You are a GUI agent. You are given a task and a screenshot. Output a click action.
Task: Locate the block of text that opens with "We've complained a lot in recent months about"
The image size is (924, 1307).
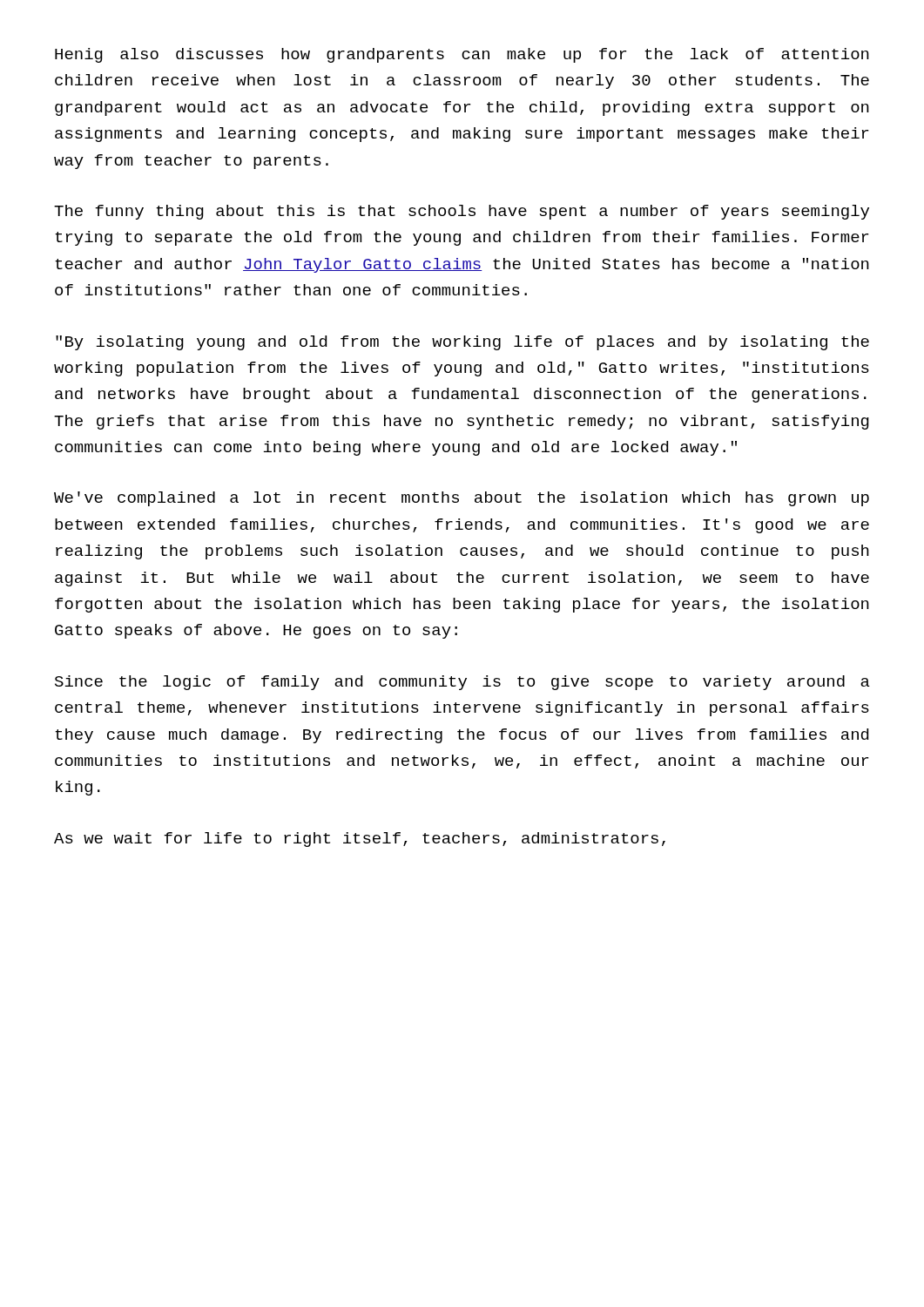point(462,565)
